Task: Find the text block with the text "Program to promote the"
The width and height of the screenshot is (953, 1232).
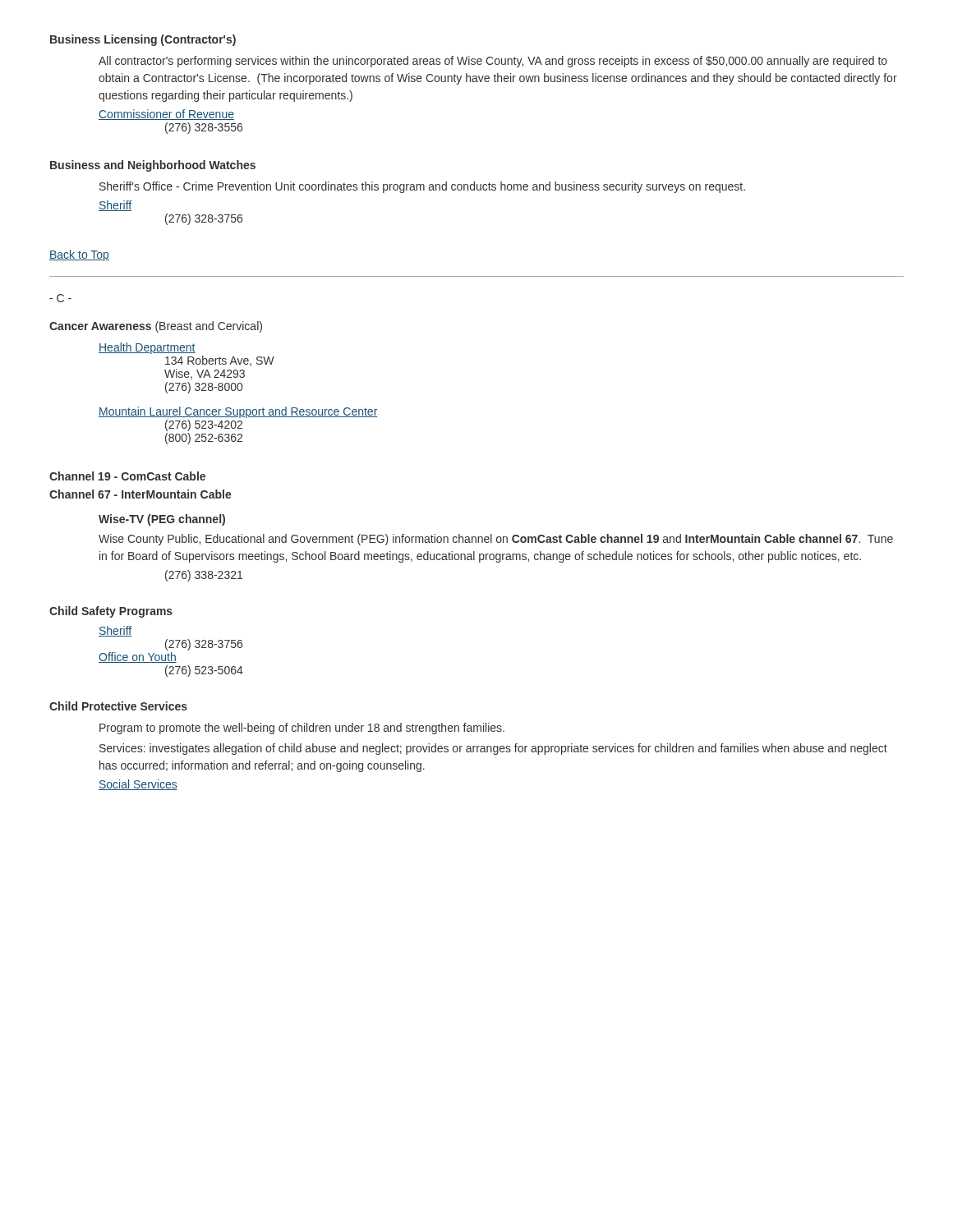Action: tap(501, 755)
